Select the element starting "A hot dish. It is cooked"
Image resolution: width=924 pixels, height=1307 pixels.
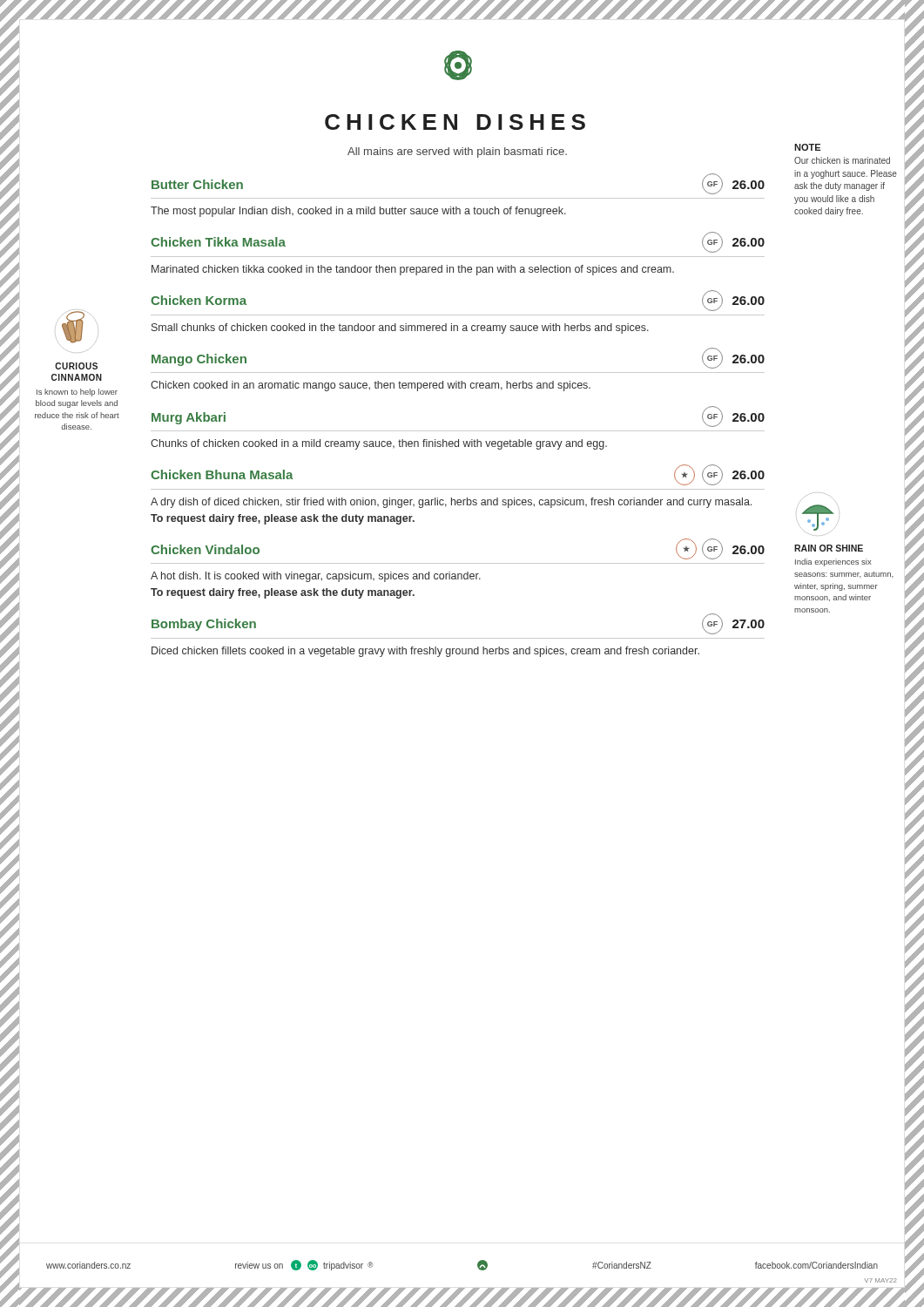(316, 584)
